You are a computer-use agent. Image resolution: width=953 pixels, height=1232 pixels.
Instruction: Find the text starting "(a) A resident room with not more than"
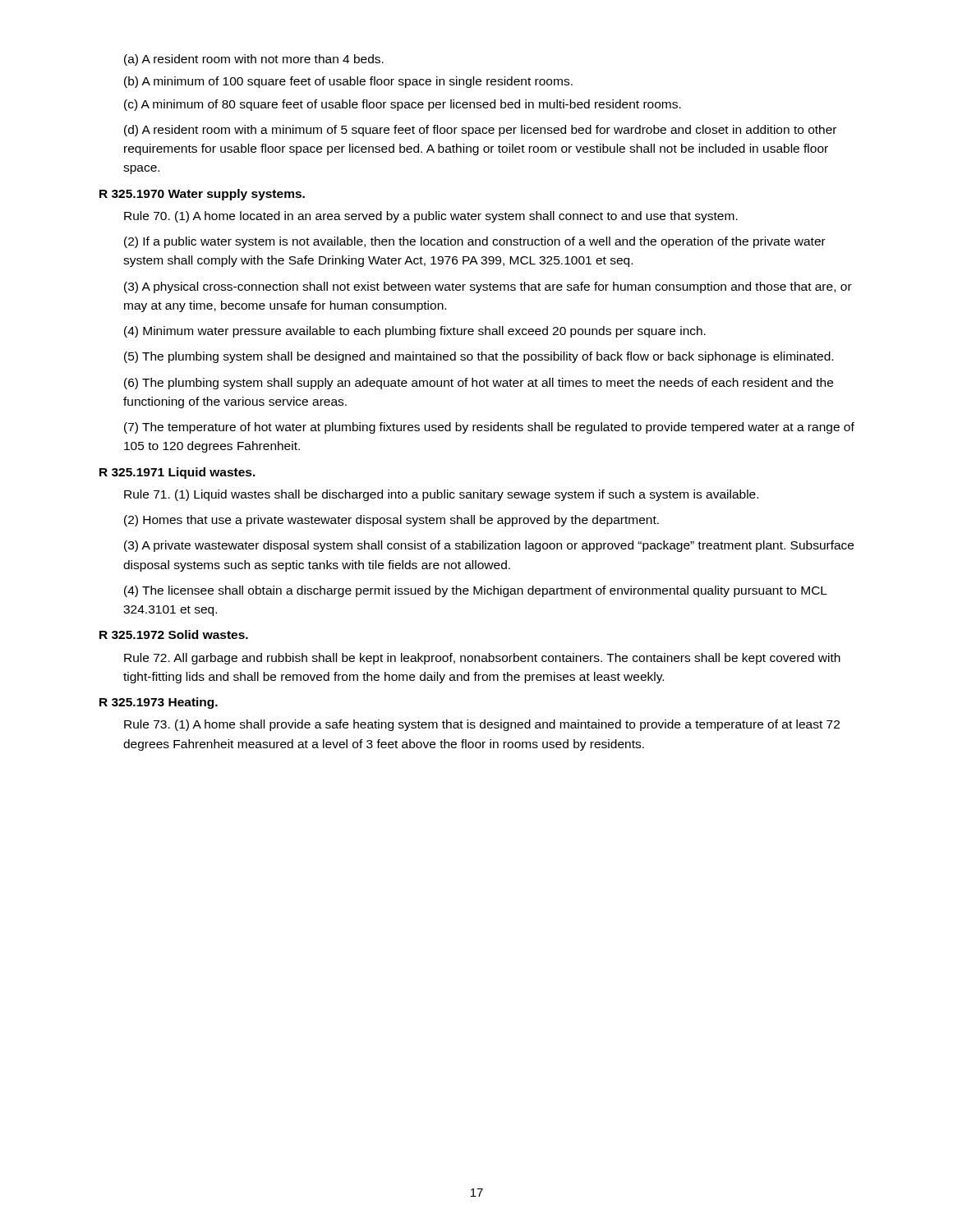click(254, 59)
